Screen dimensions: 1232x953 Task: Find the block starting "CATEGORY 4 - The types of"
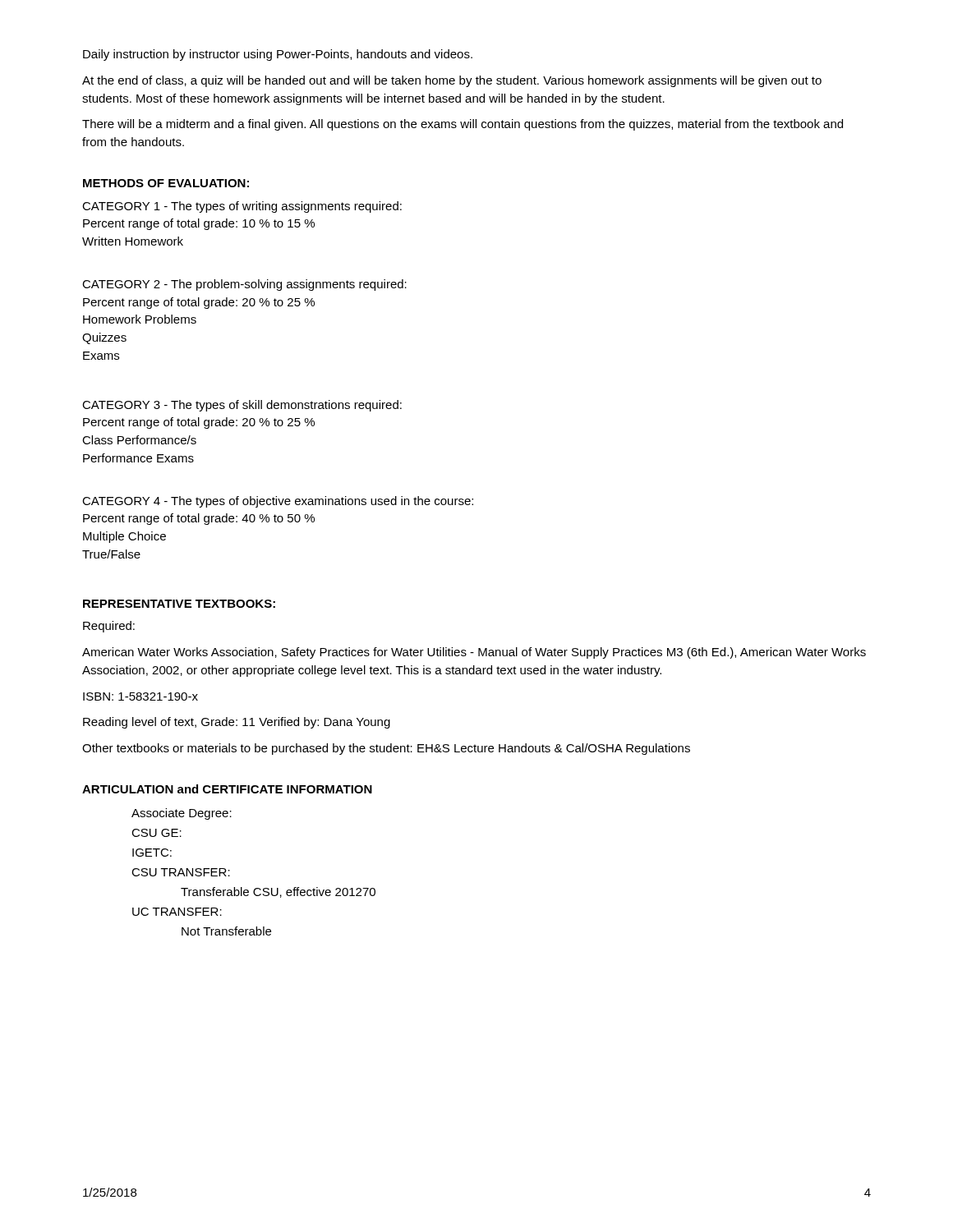click(x=278, y=527)
